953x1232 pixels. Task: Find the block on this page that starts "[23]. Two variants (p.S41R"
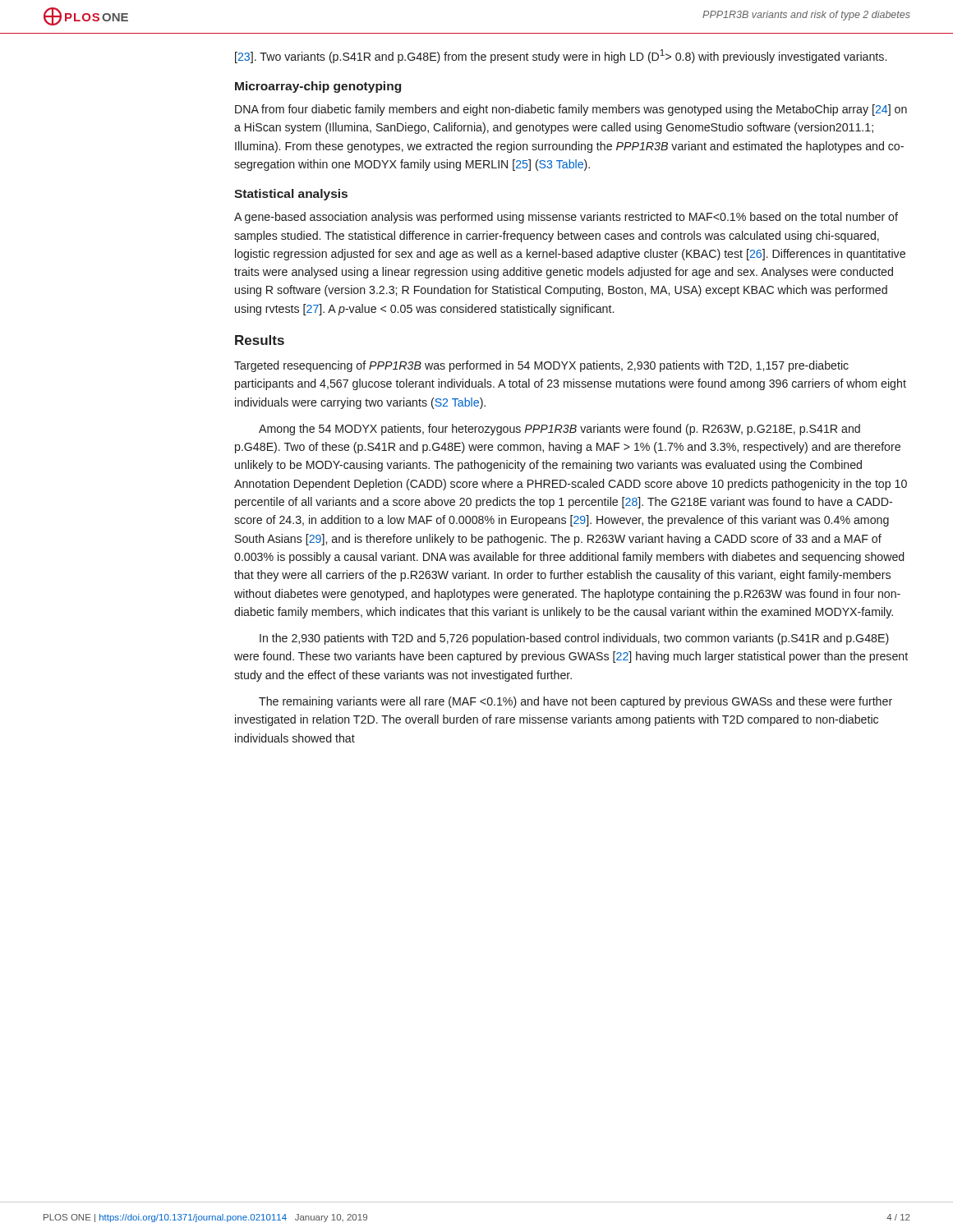[561, 55]
